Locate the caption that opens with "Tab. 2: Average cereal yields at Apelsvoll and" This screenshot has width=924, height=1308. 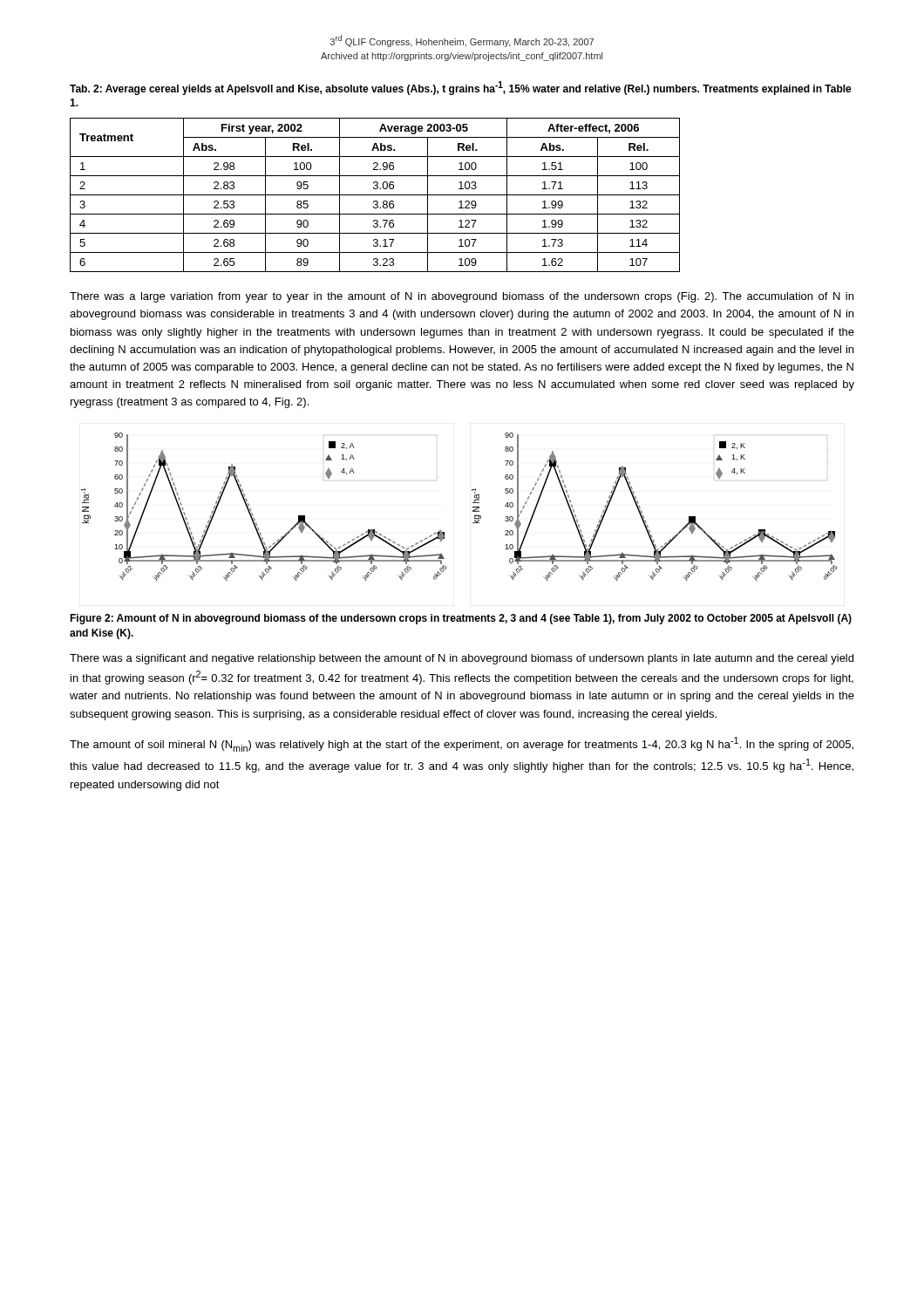461,95
